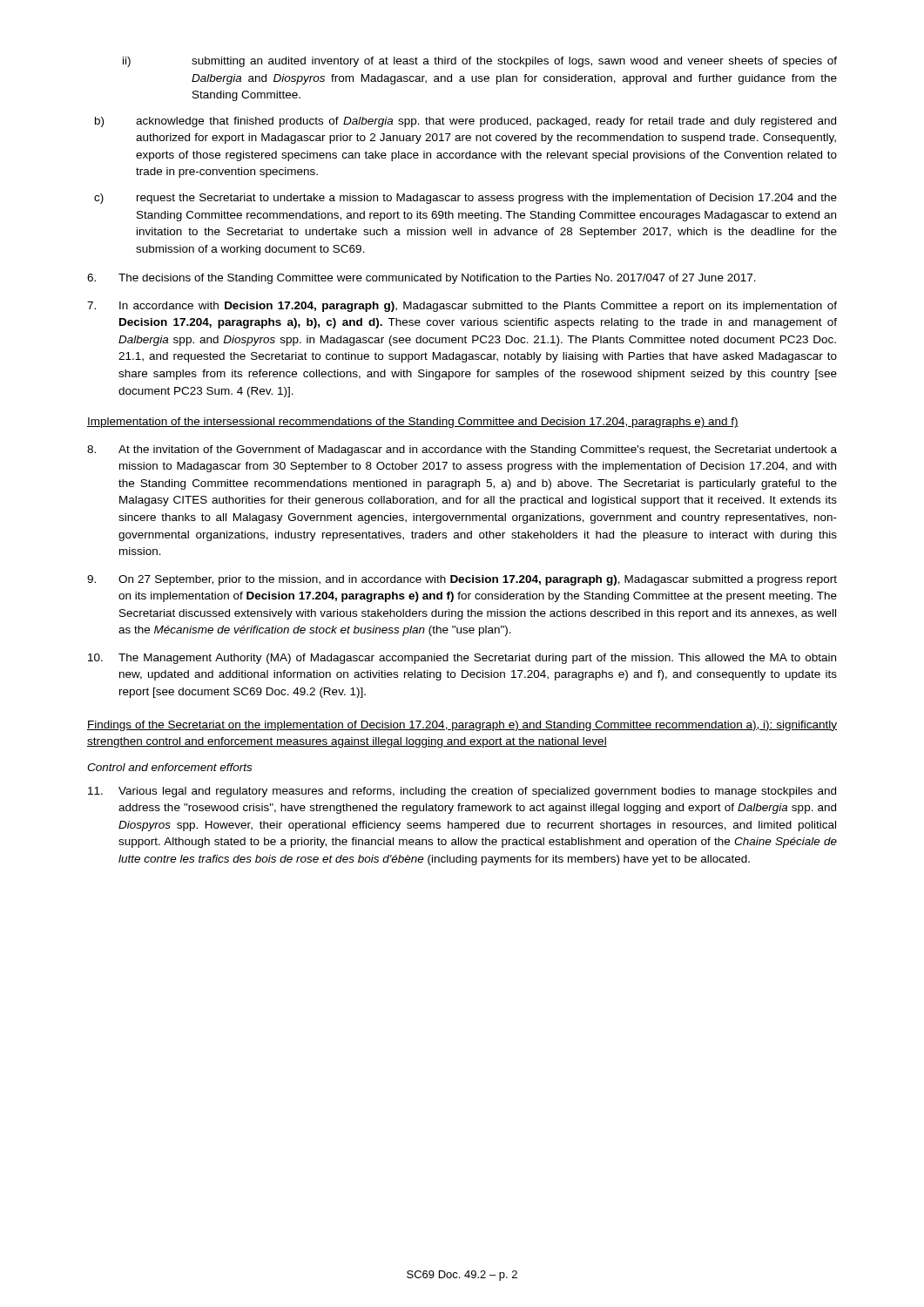Where is the passage that starts "c) request the Secretariat to undertake a"?
Image resolution: width=924 pixels, height=1307 pixels.
click(x=462, y=223)
